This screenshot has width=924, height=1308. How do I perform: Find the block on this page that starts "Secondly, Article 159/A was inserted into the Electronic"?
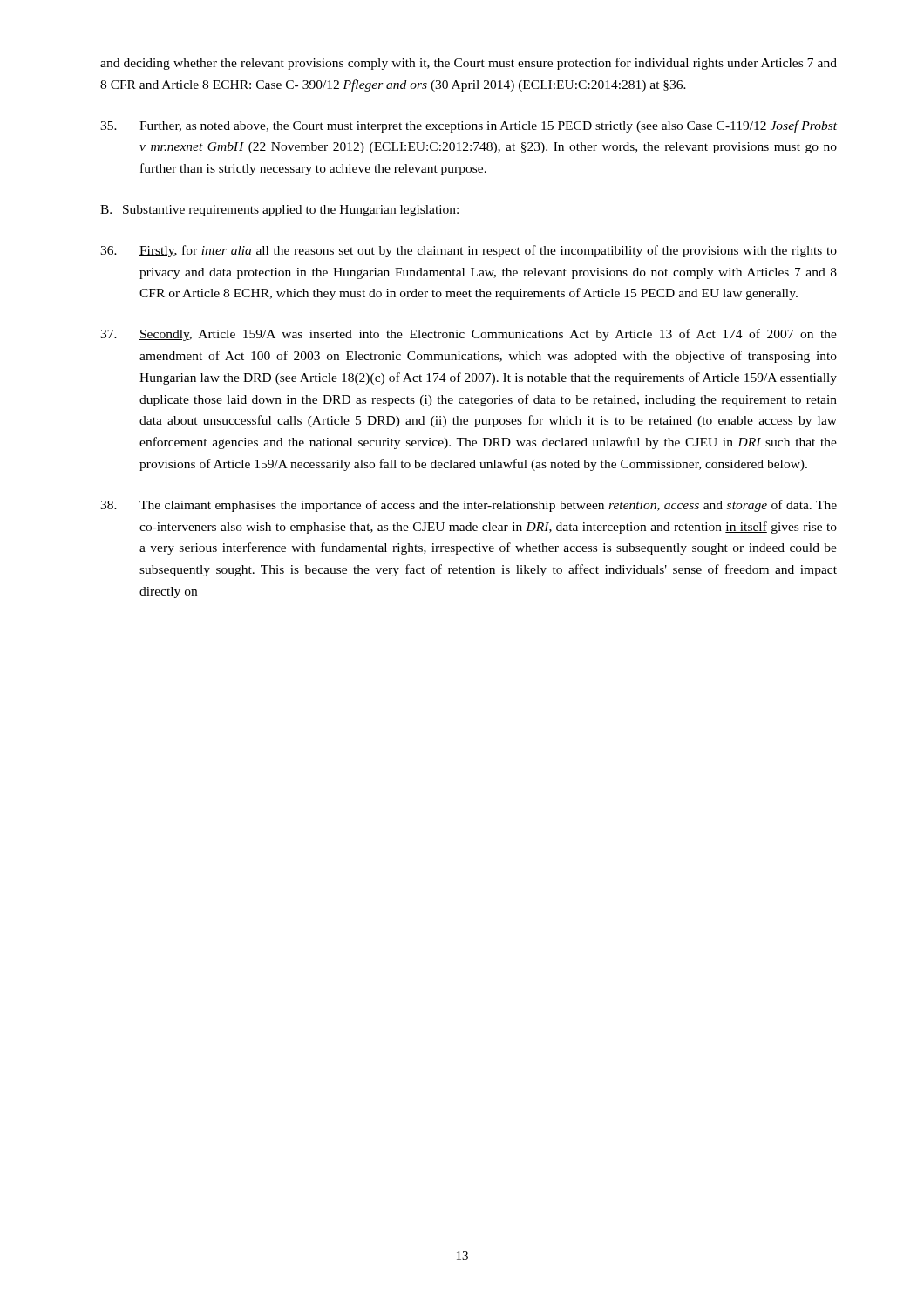coord(469,399)
